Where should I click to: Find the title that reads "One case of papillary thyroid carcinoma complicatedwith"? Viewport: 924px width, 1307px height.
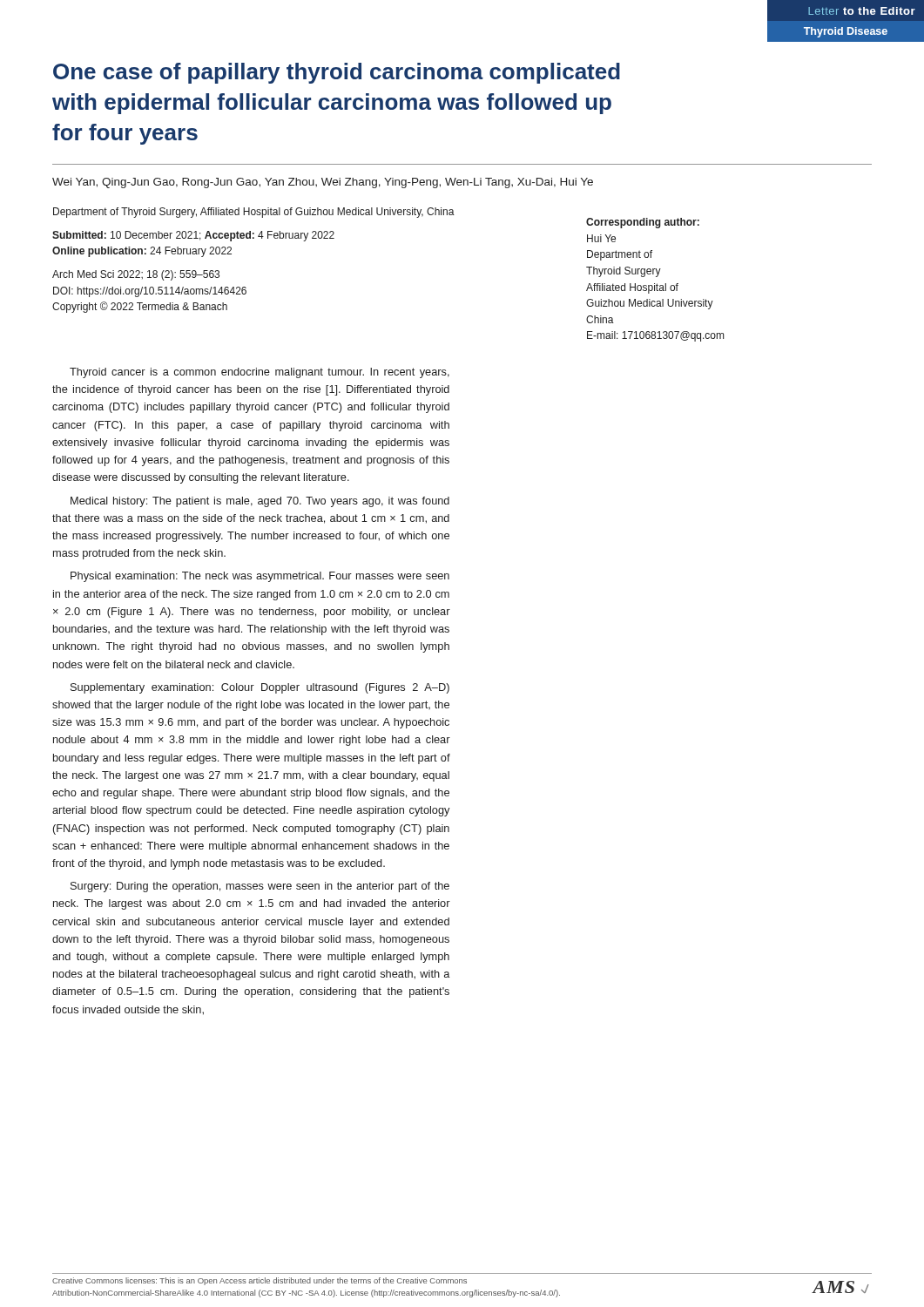coord(462,102)
